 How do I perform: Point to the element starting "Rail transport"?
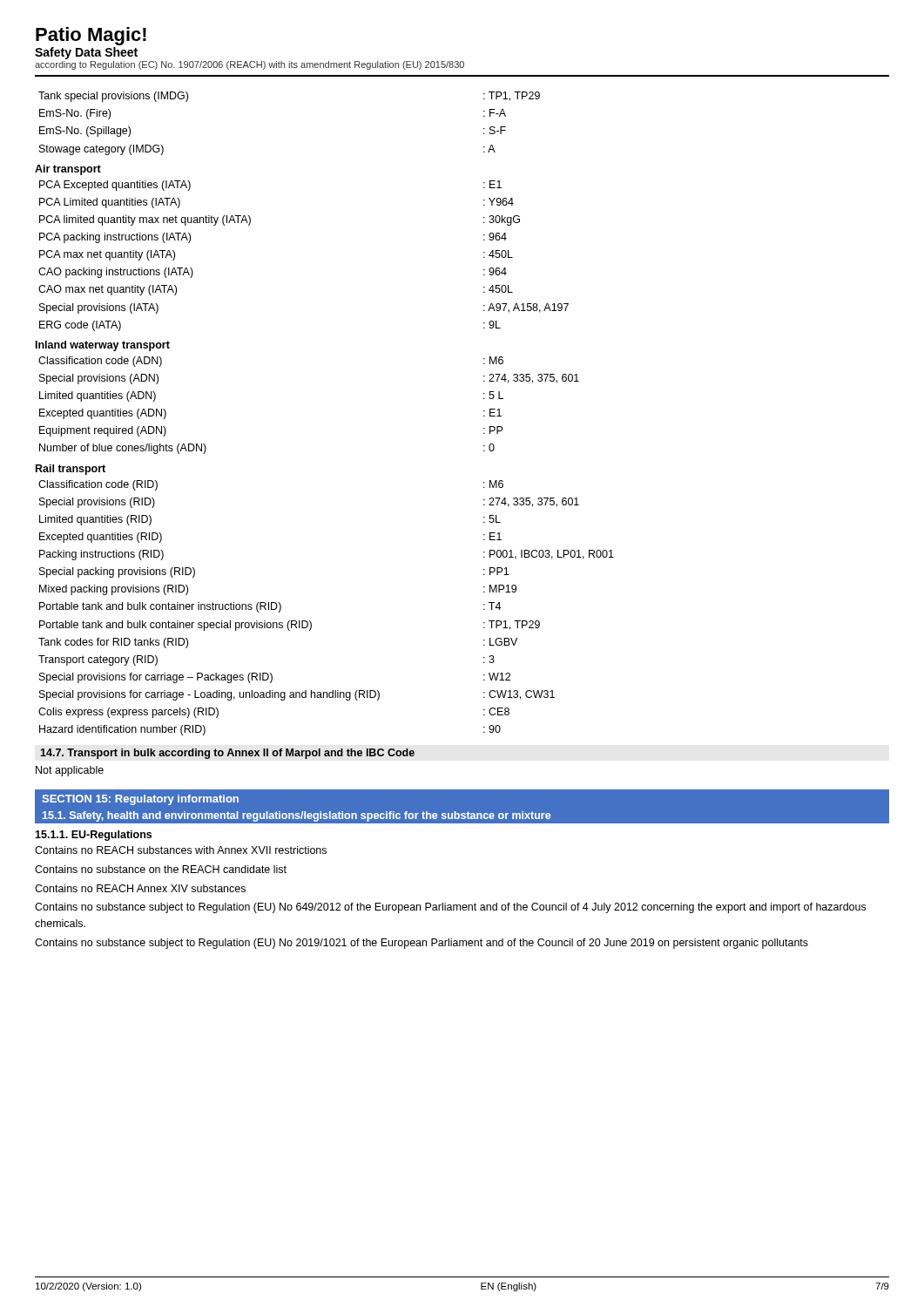coord(70,468)
